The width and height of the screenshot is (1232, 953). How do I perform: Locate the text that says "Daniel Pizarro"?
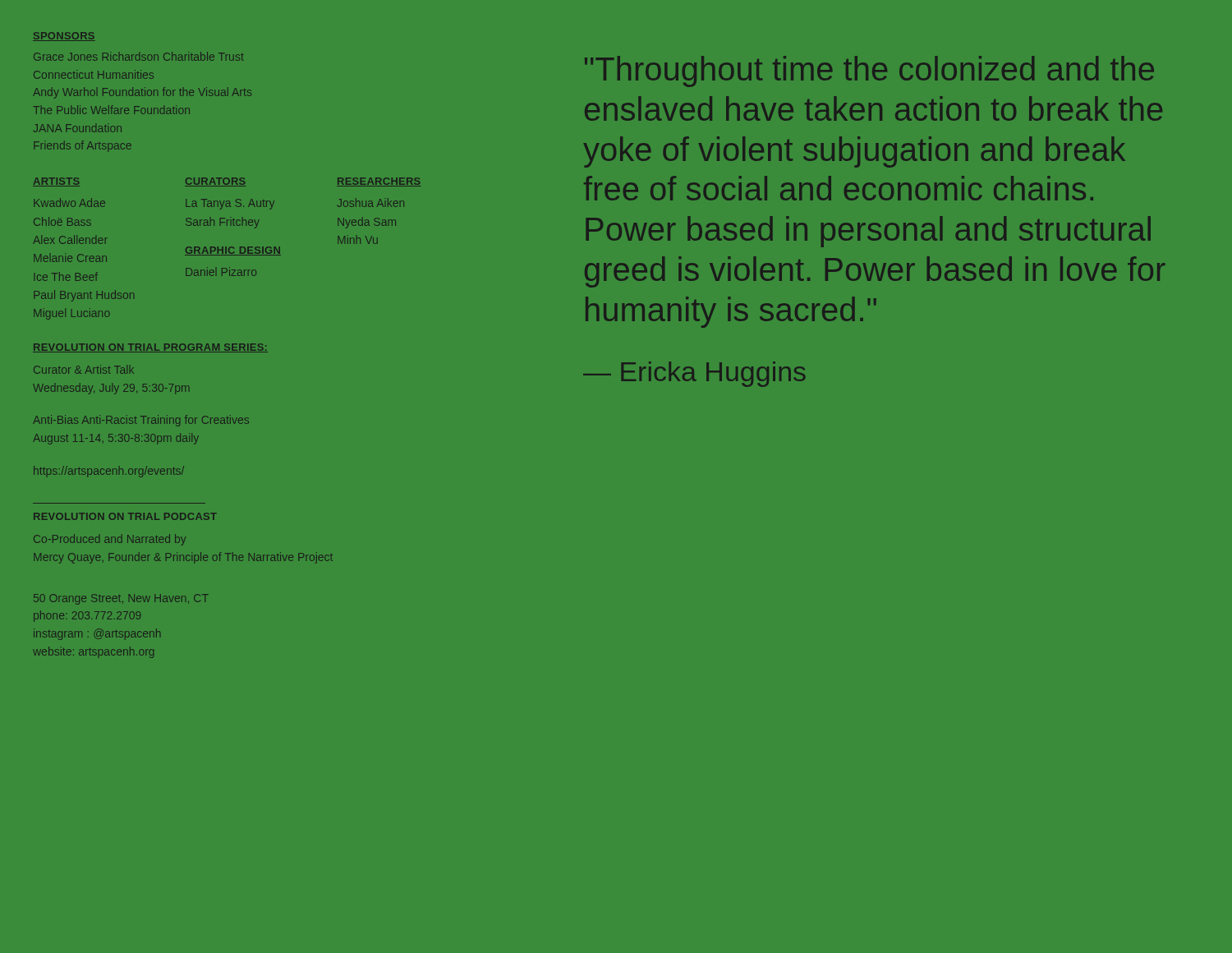pos(221,272)
